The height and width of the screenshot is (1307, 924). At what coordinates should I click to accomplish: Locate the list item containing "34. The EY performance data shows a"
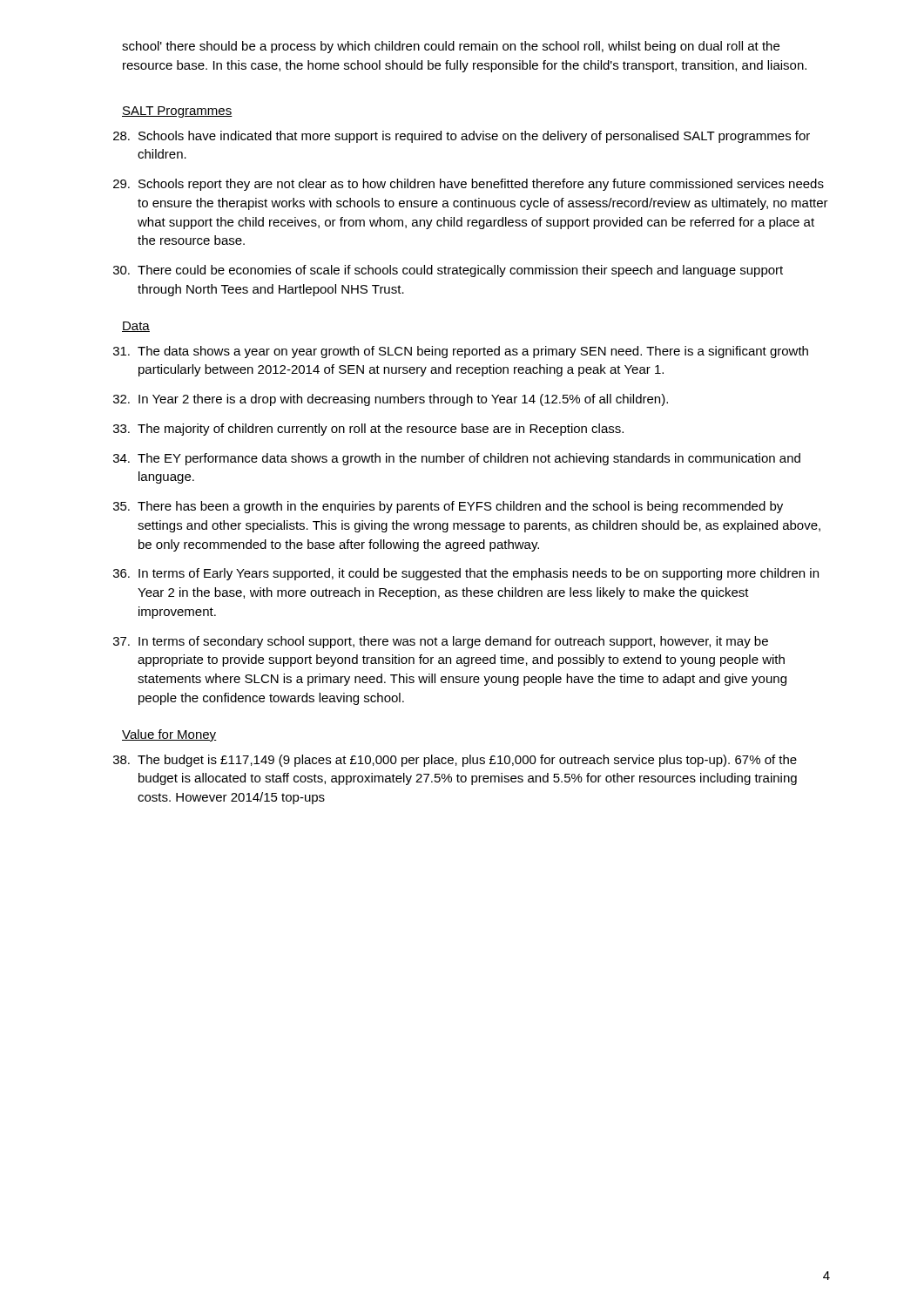pos(462,467)
